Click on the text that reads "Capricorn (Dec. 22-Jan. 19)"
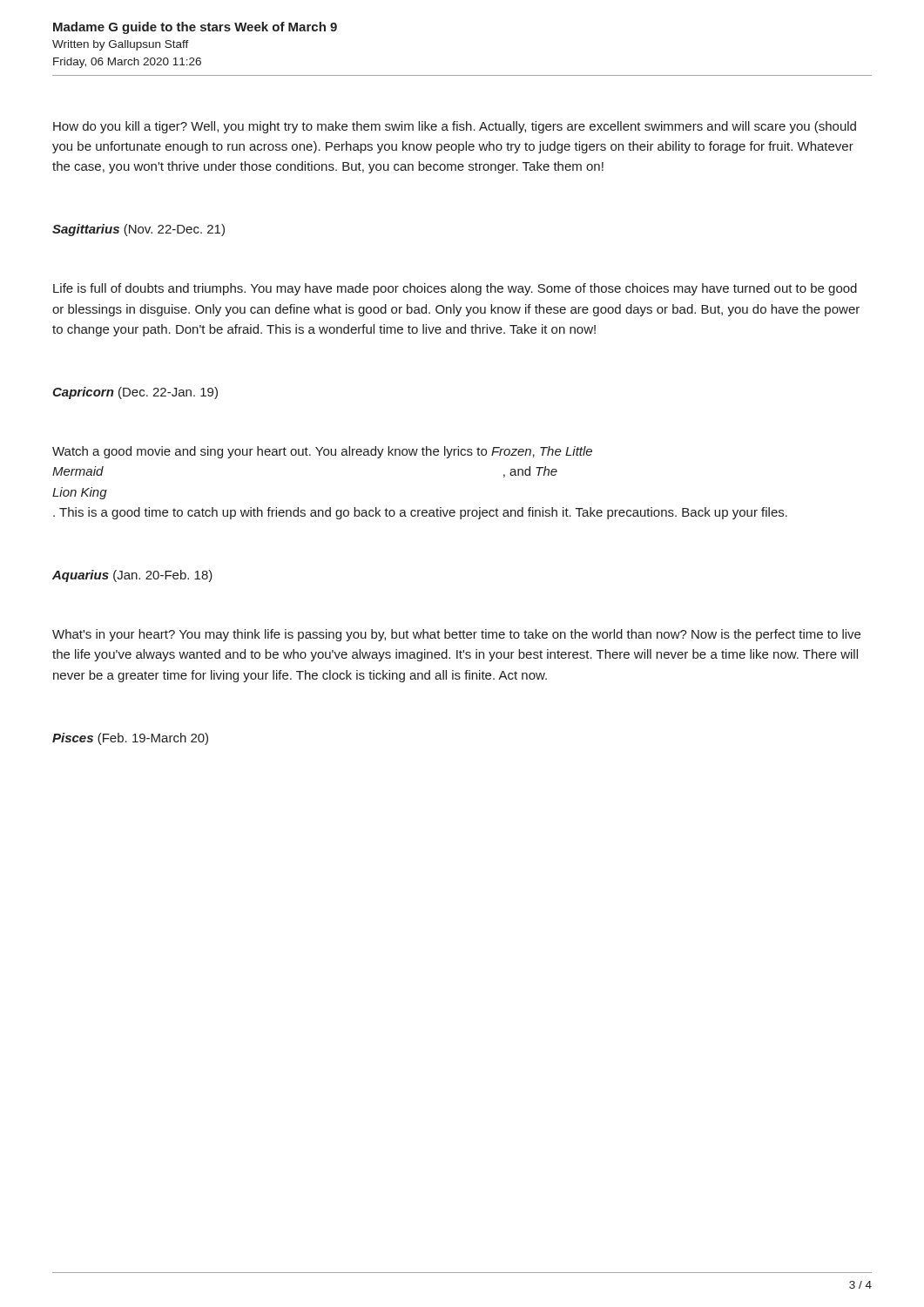 (x=135, y=393)
